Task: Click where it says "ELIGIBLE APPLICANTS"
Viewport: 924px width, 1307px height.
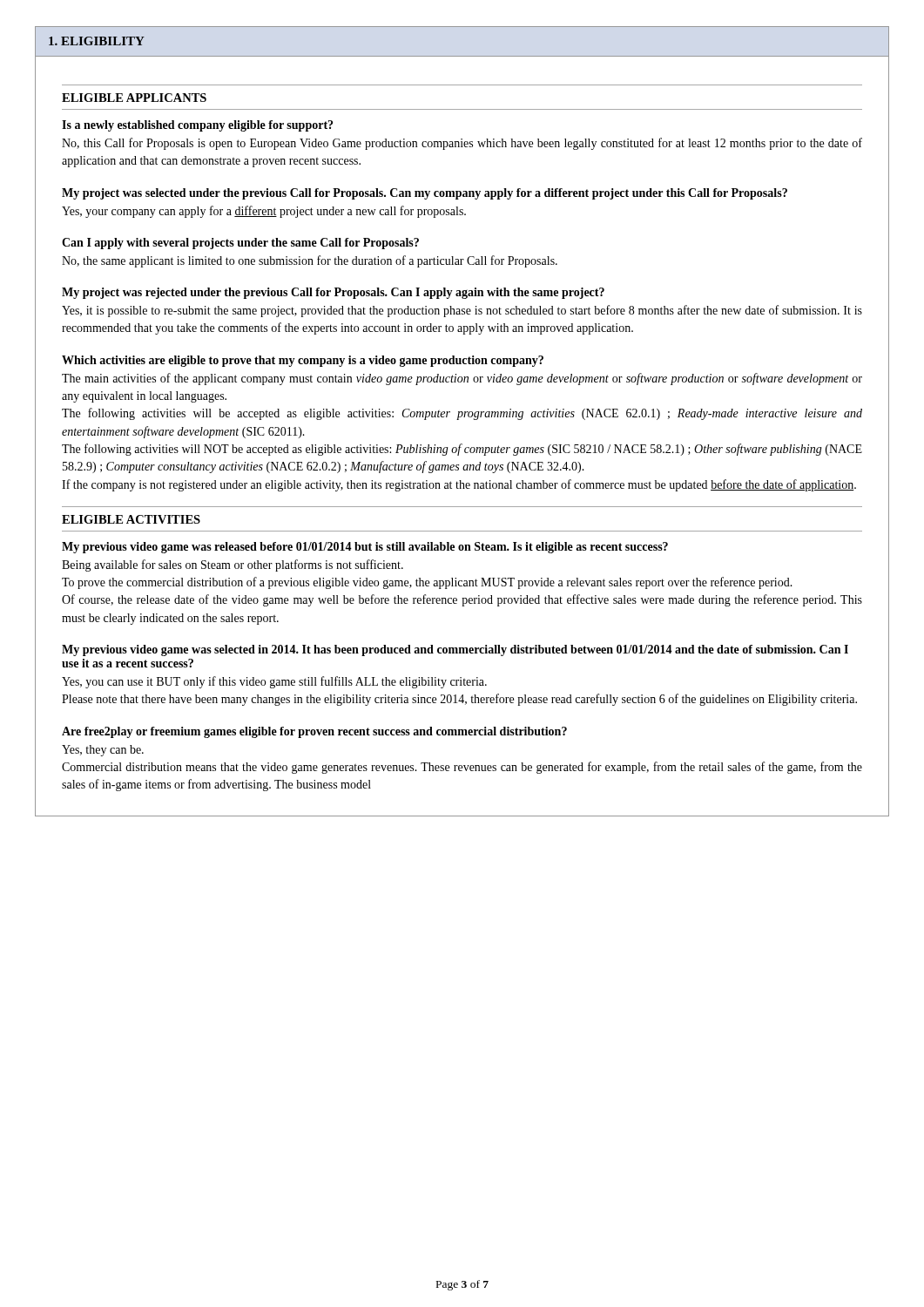Action: tap(134, 98)
